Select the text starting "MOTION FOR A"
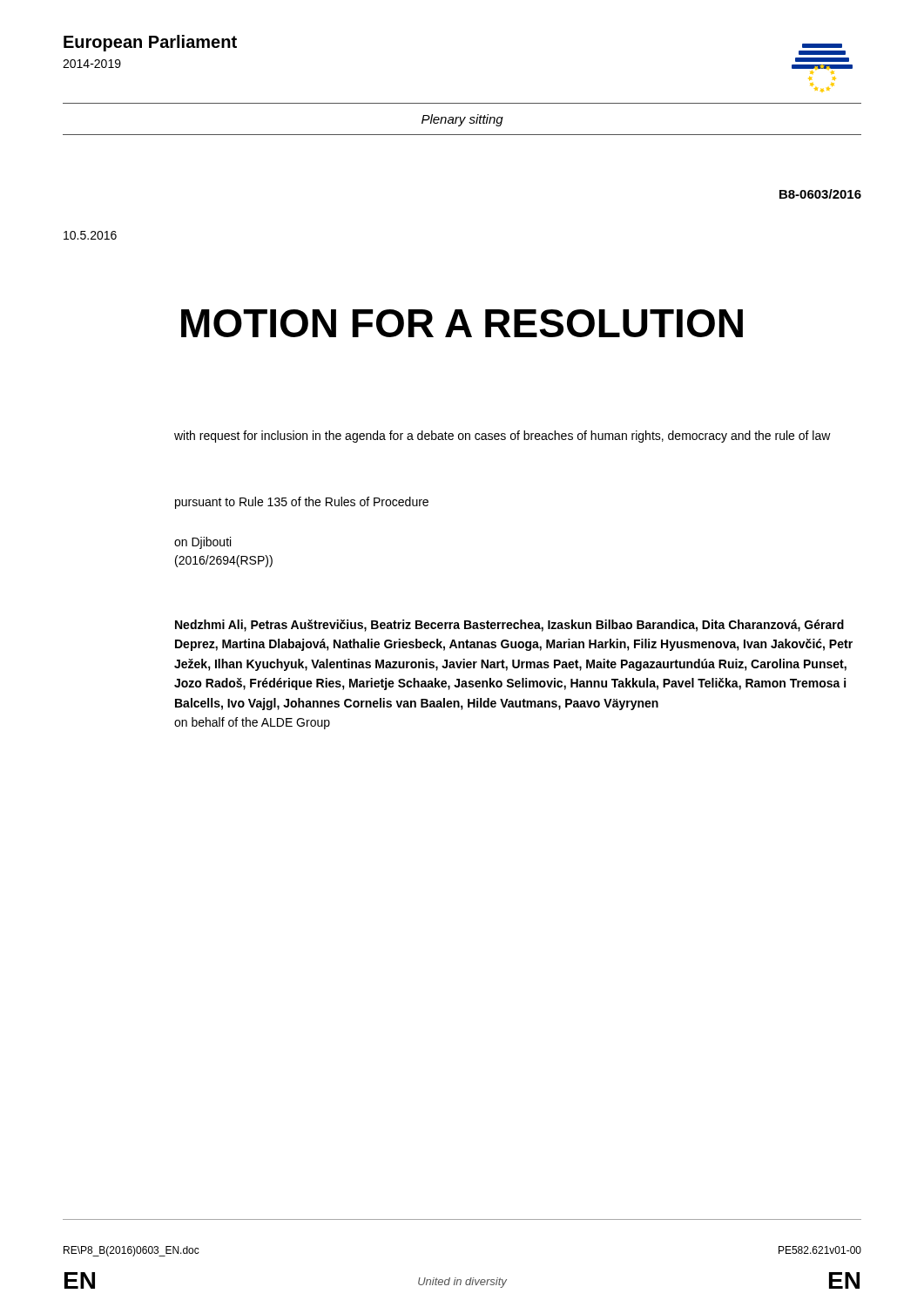The height and width of the screenshot is (1307, 924). (x=462, y=323)
